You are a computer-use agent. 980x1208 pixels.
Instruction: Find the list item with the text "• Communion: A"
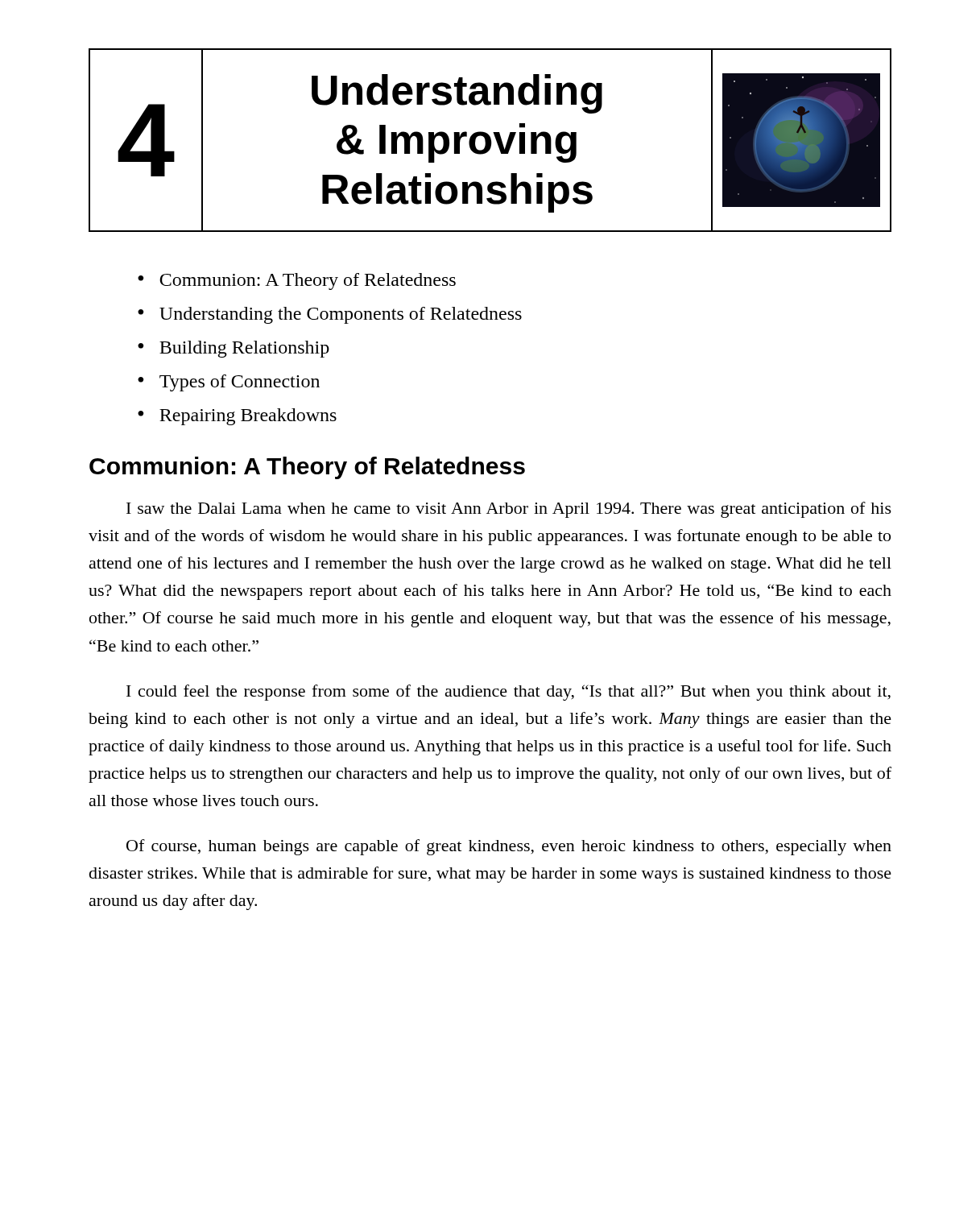297,279
